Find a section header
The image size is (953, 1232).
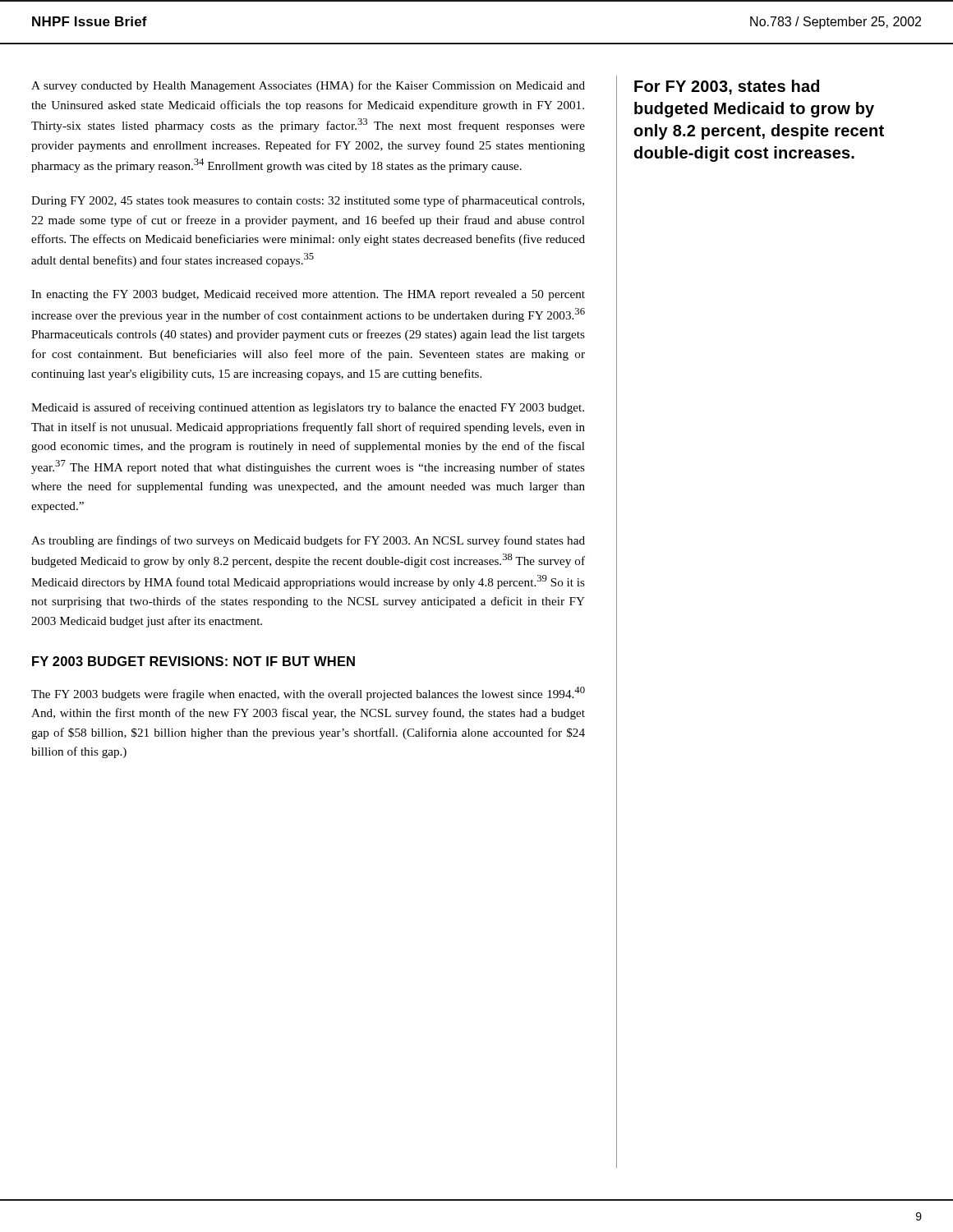click(x=194, y=661)
